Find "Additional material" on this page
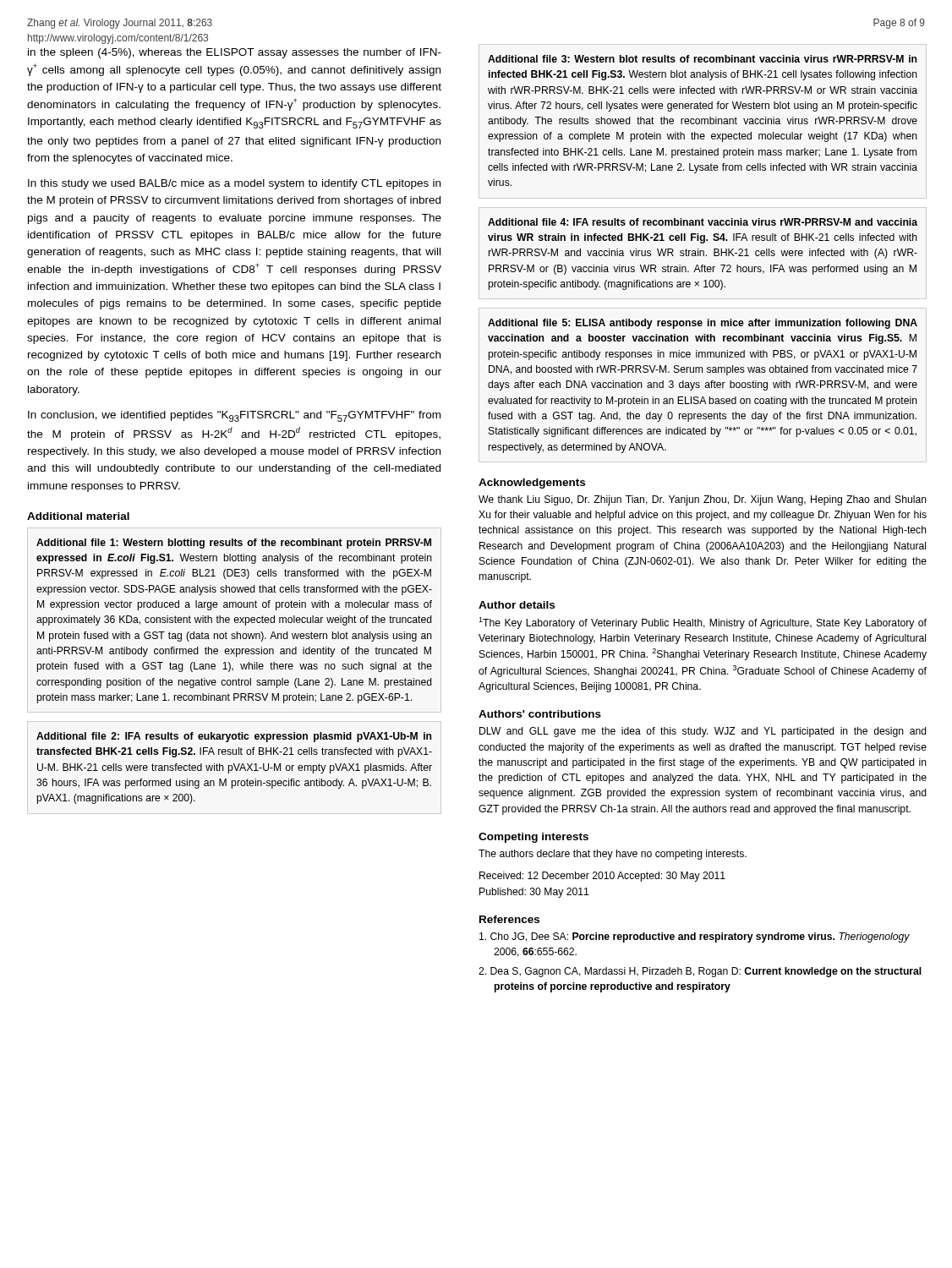The height and width of the screenshot is (1268, 952). point(78,516)
